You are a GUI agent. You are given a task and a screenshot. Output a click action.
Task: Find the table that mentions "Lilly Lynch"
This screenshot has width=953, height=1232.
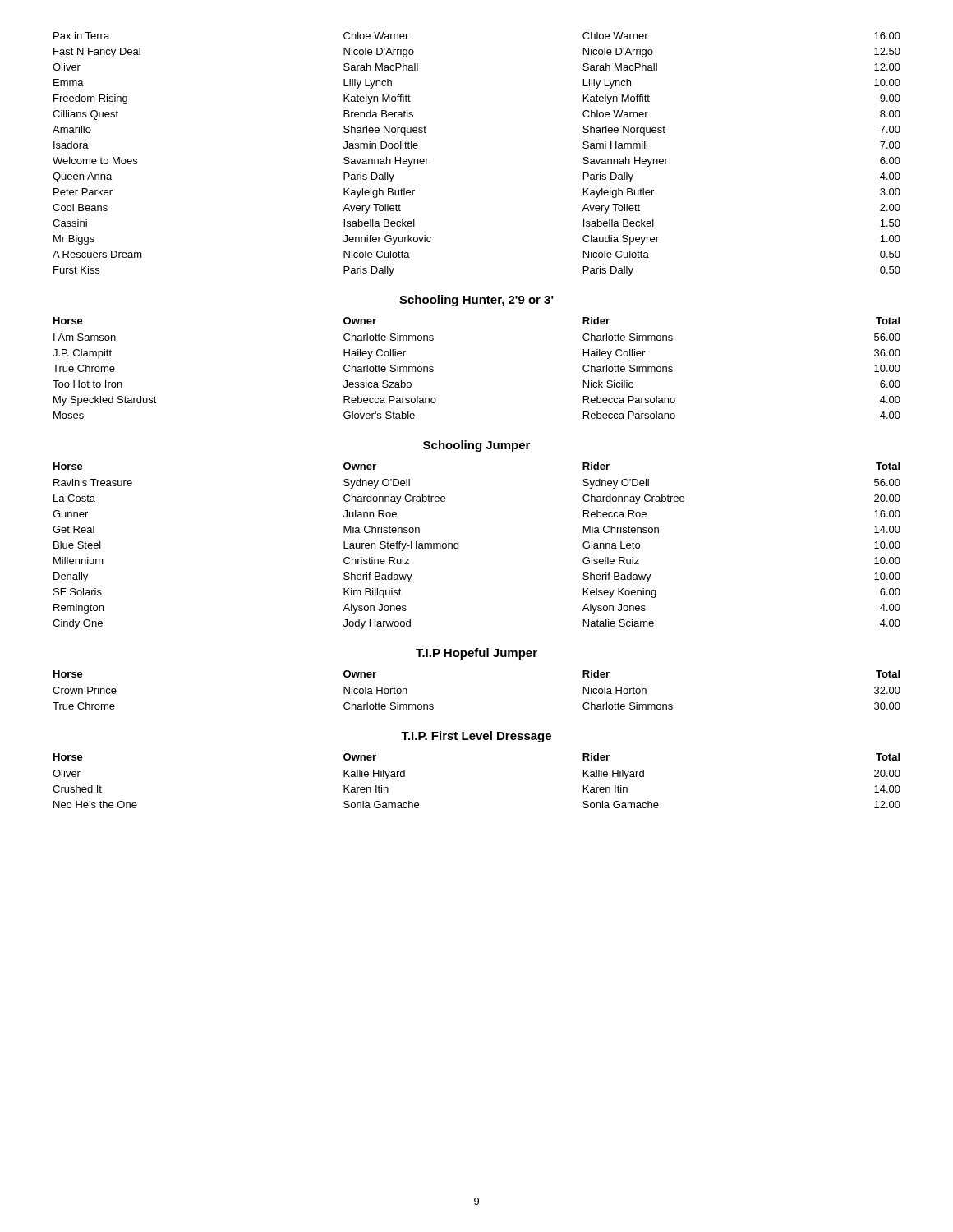(476, 151)
